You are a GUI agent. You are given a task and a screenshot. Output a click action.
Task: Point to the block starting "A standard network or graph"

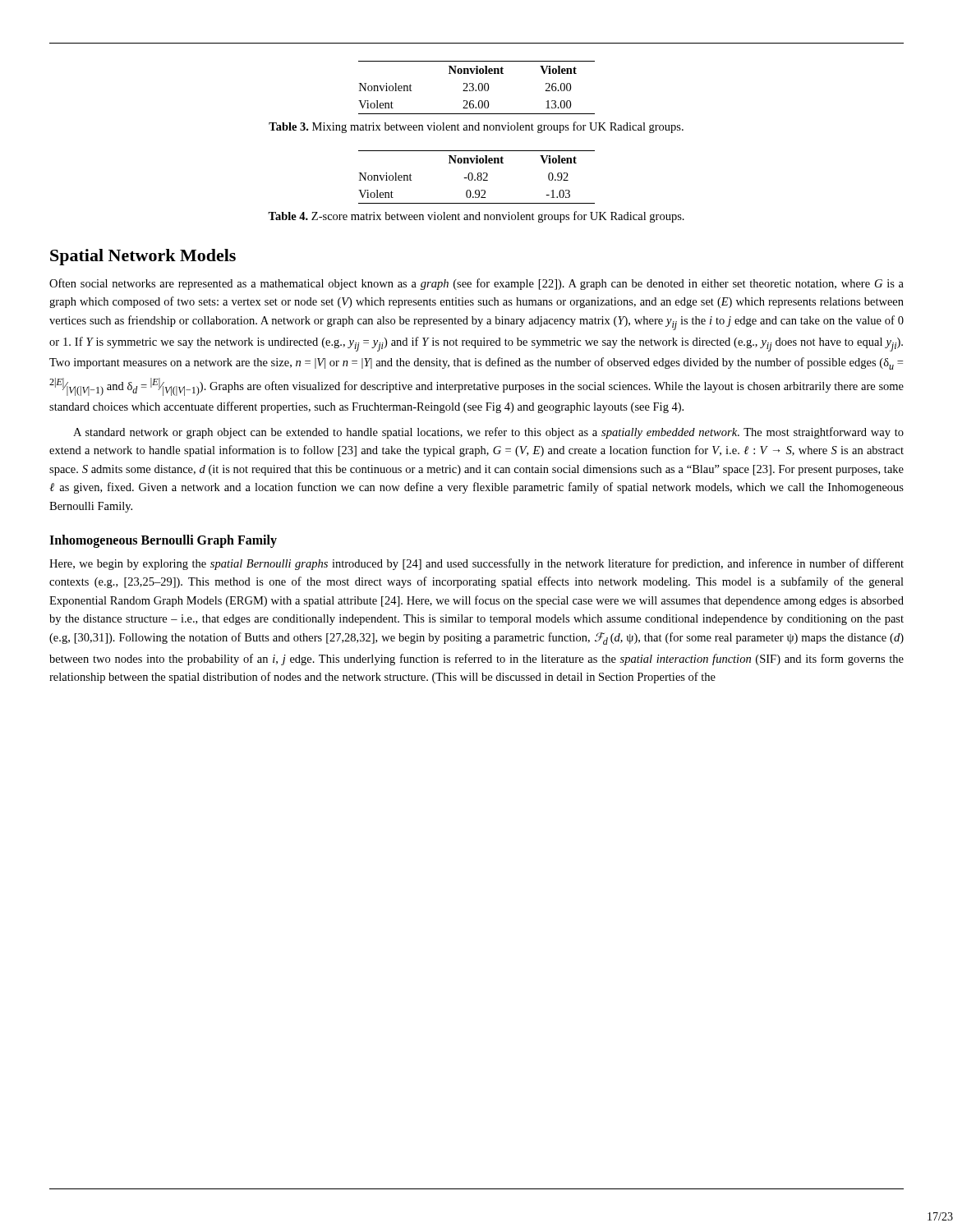tap(476, 469)
